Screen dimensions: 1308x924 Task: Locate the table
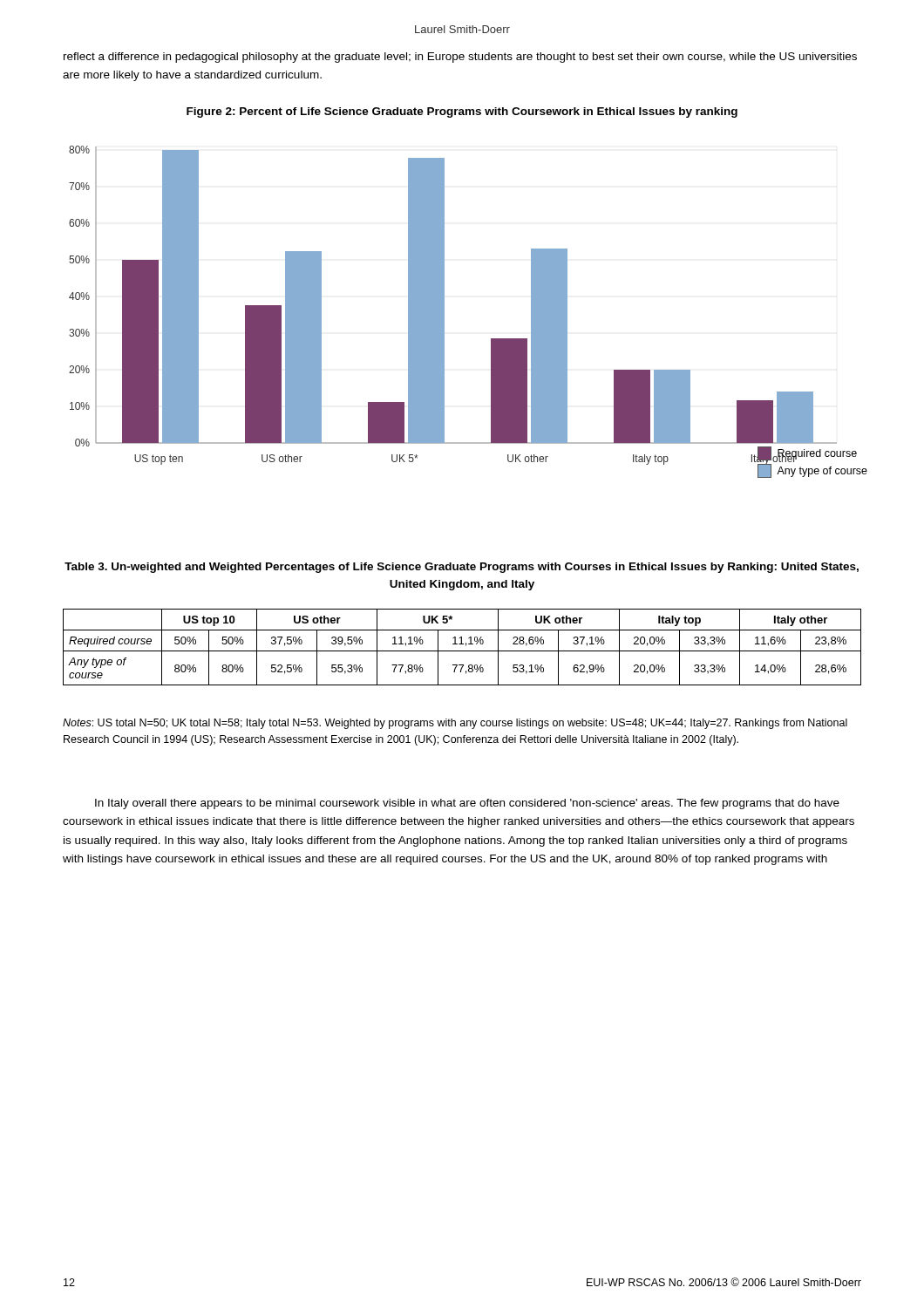(x=462, y=647)
